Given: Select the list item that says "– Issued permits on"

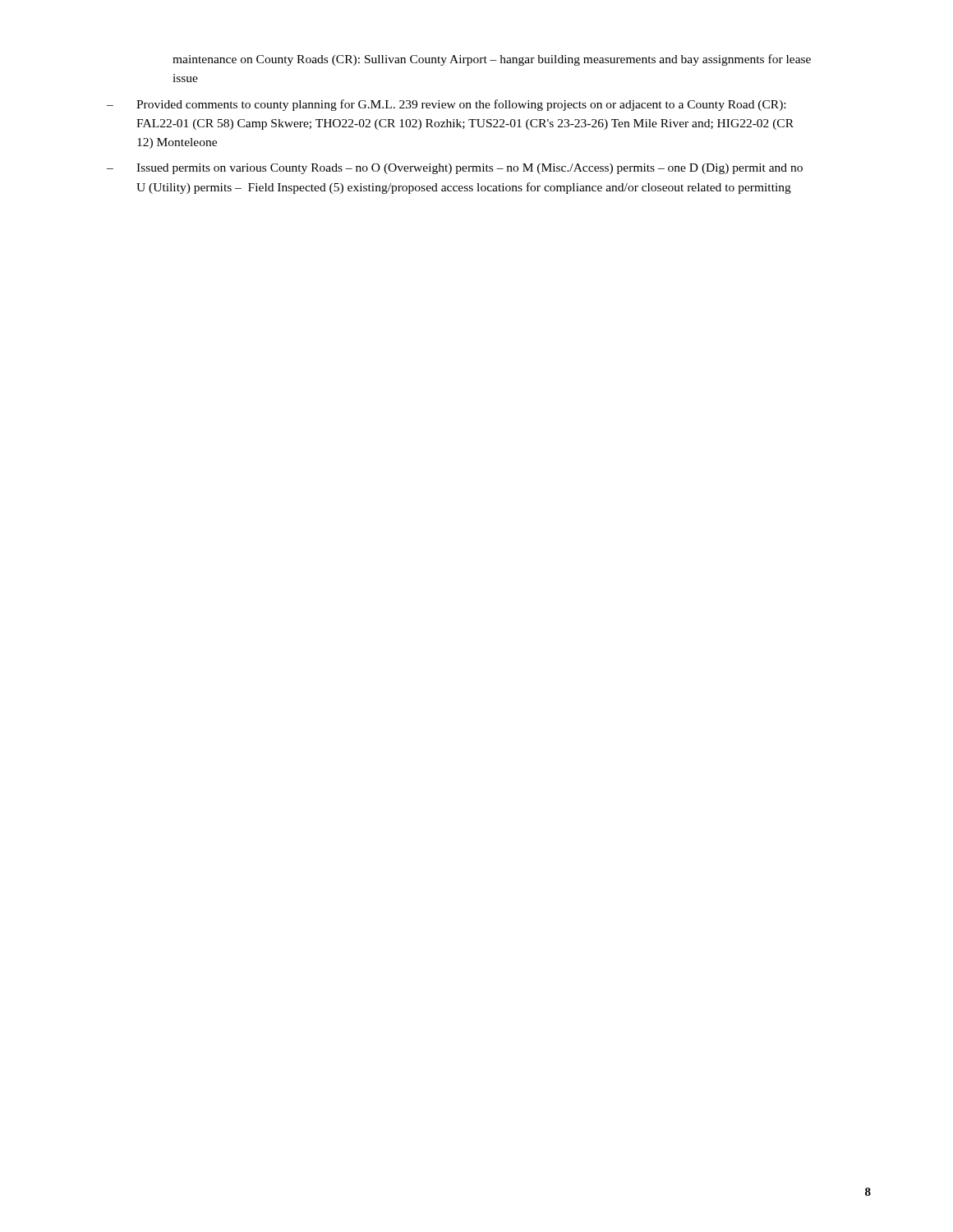Looking at the screenshot, I should pos(460,177).
